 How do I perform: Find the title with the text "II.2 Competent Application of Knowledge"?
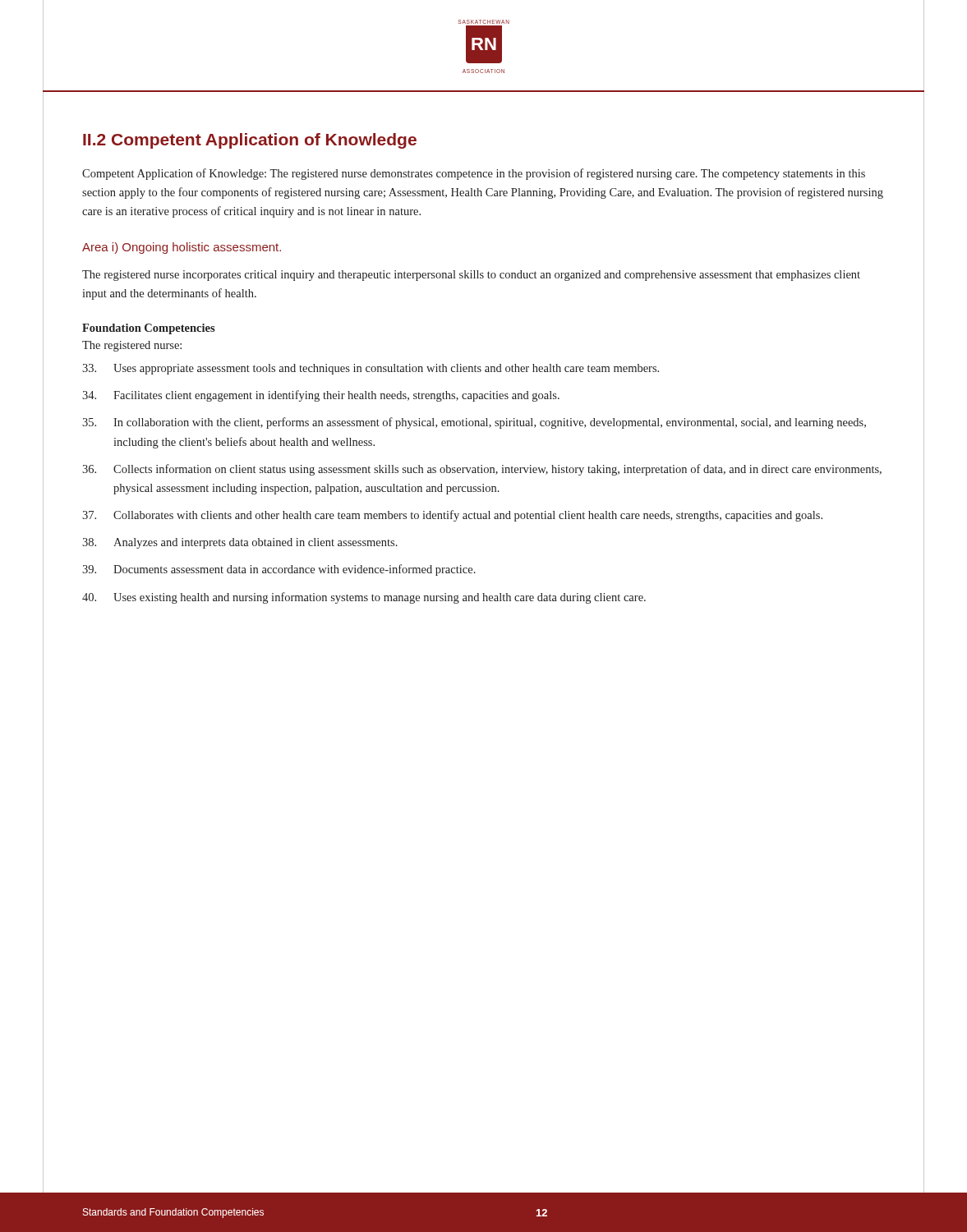[250, 139]
